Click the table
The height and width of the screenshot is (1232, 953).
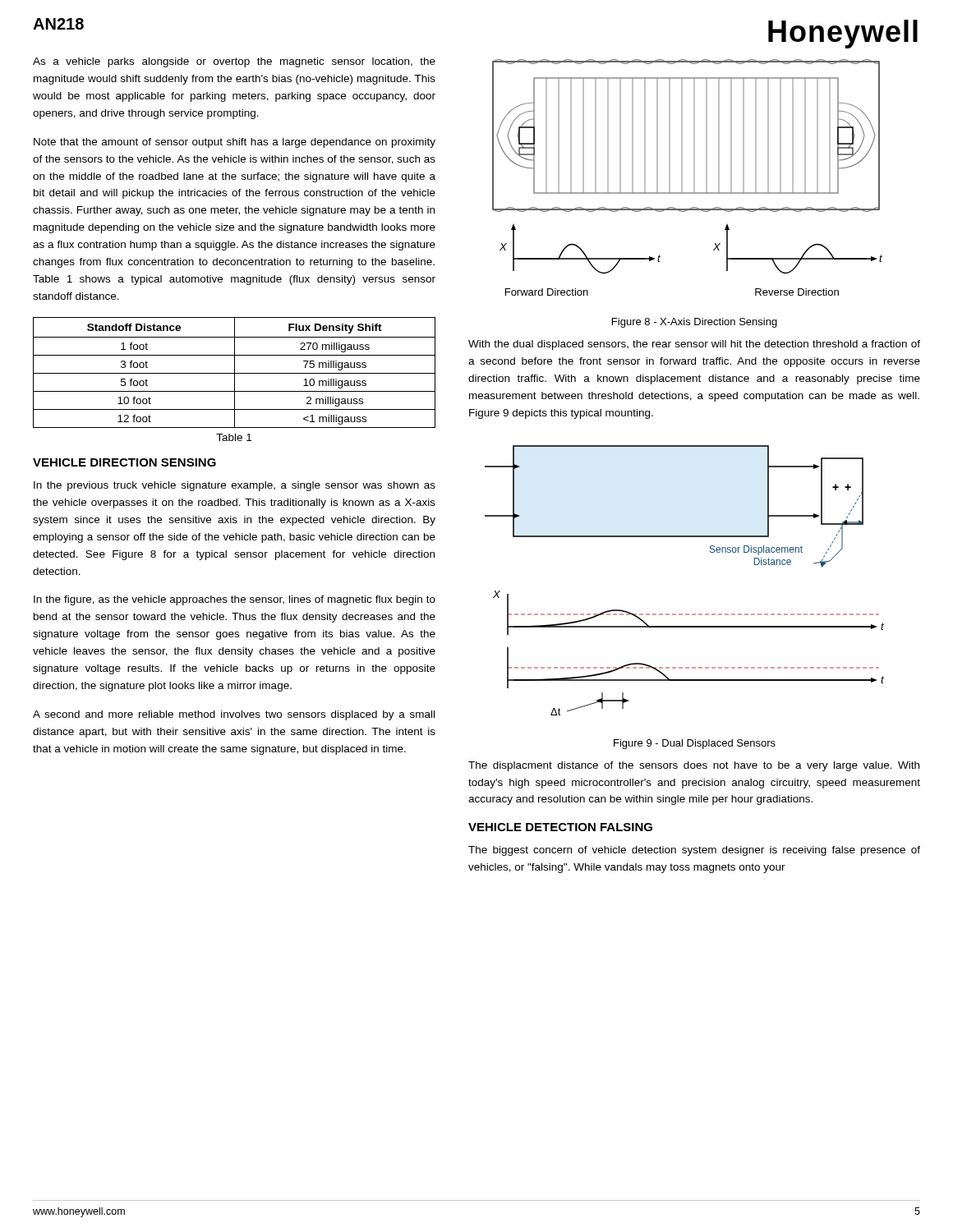[234, 372]
